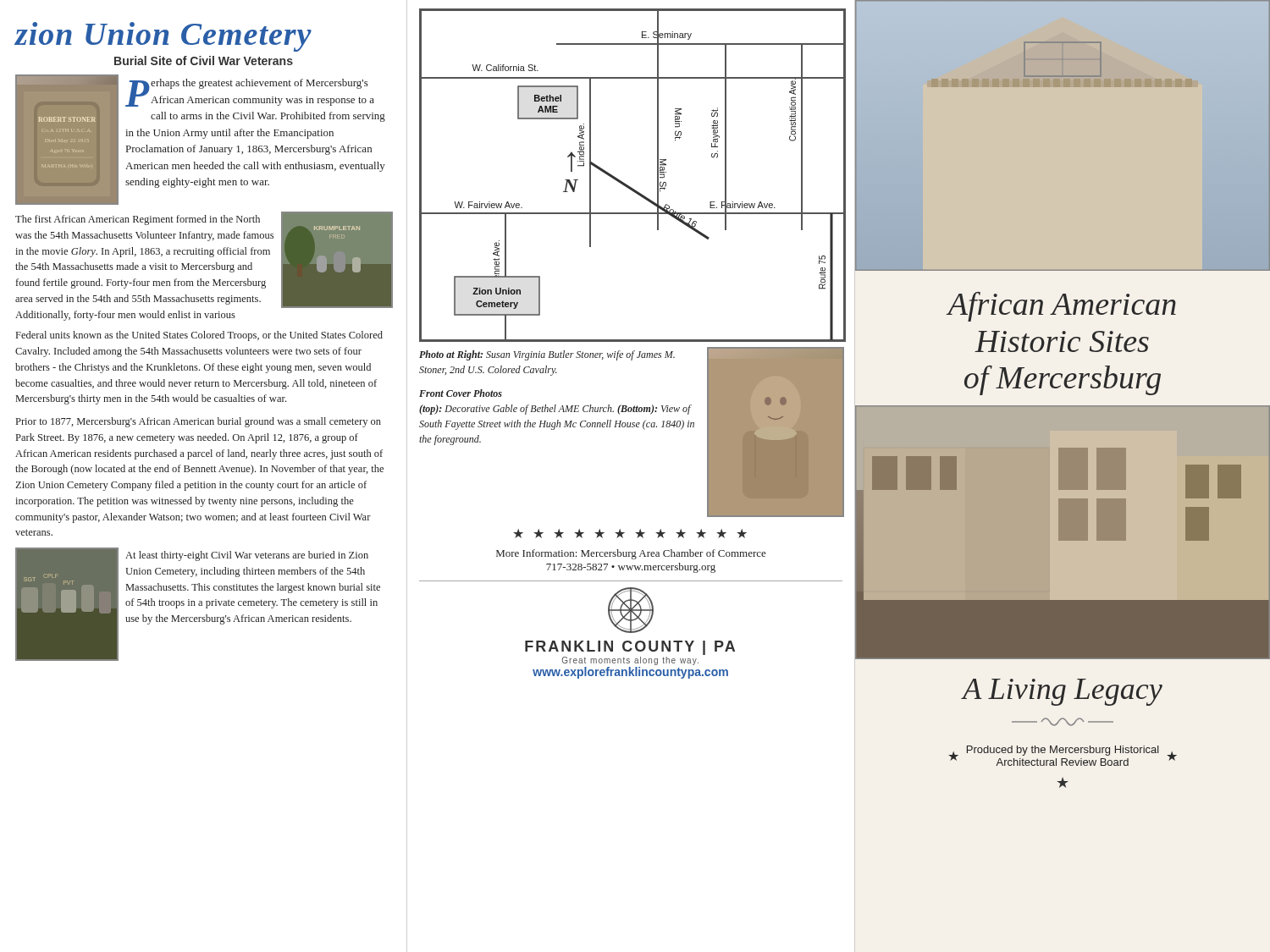Where is the caption that starts "Front Cover Photos (top): Decorative Gable of Bethel"?
1270x952 pixels.
coord(557,416)
